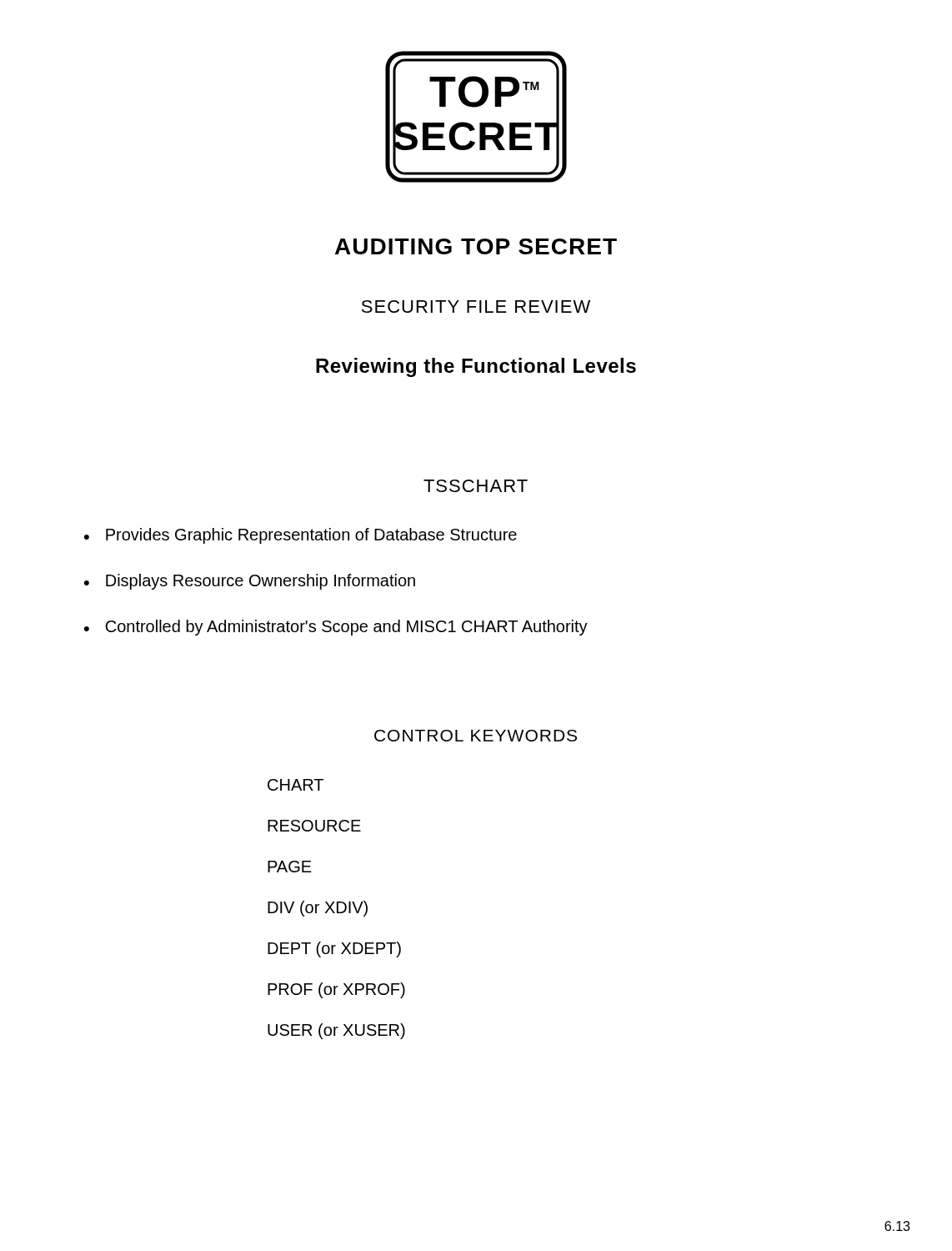Select the logo
952x1251 pixels.
click(x=476, y=117)
